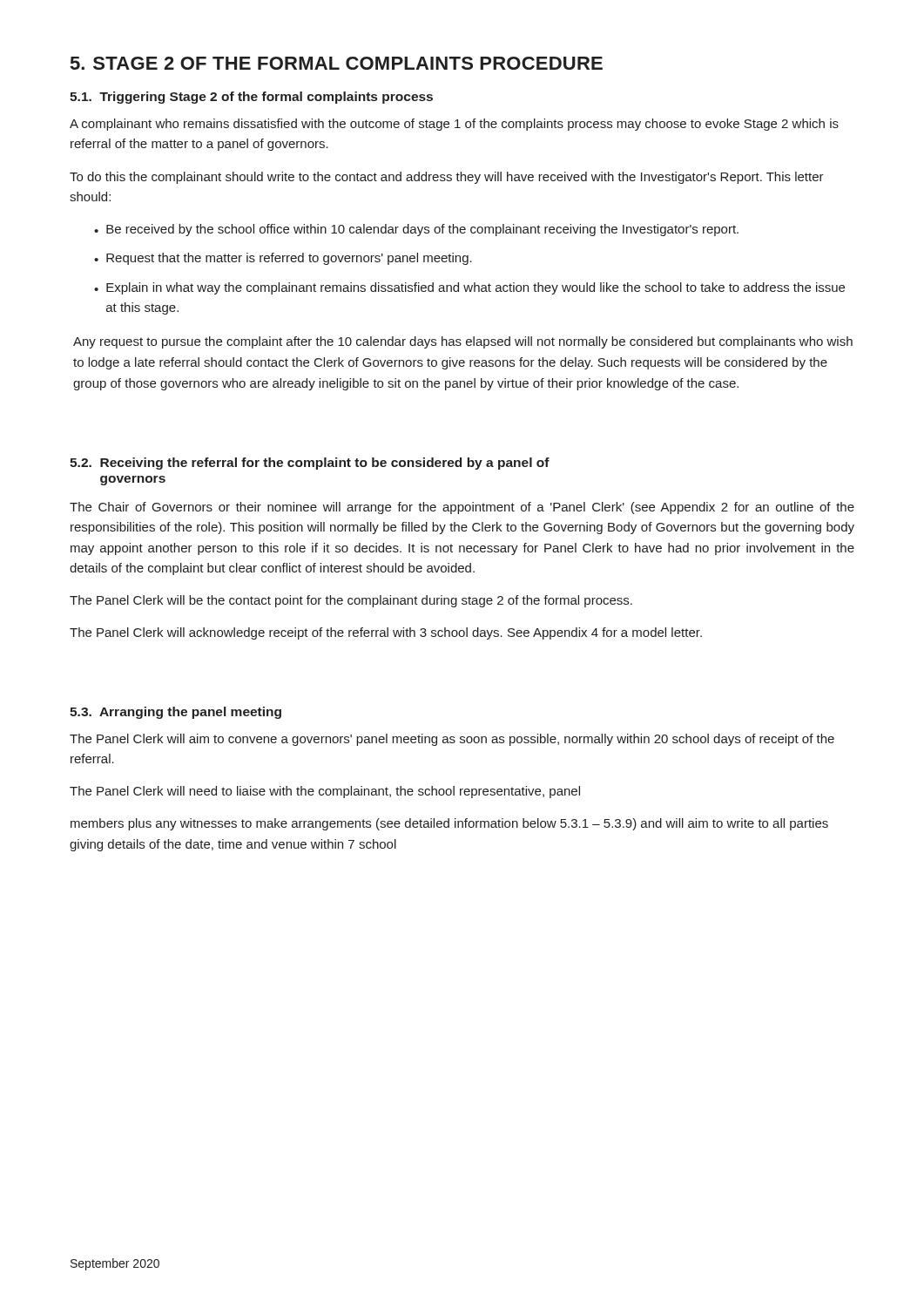The image size is (924, 1307).
Task: Point to the element starting "members plus any witnesses to"
Action: coord(462,833)
